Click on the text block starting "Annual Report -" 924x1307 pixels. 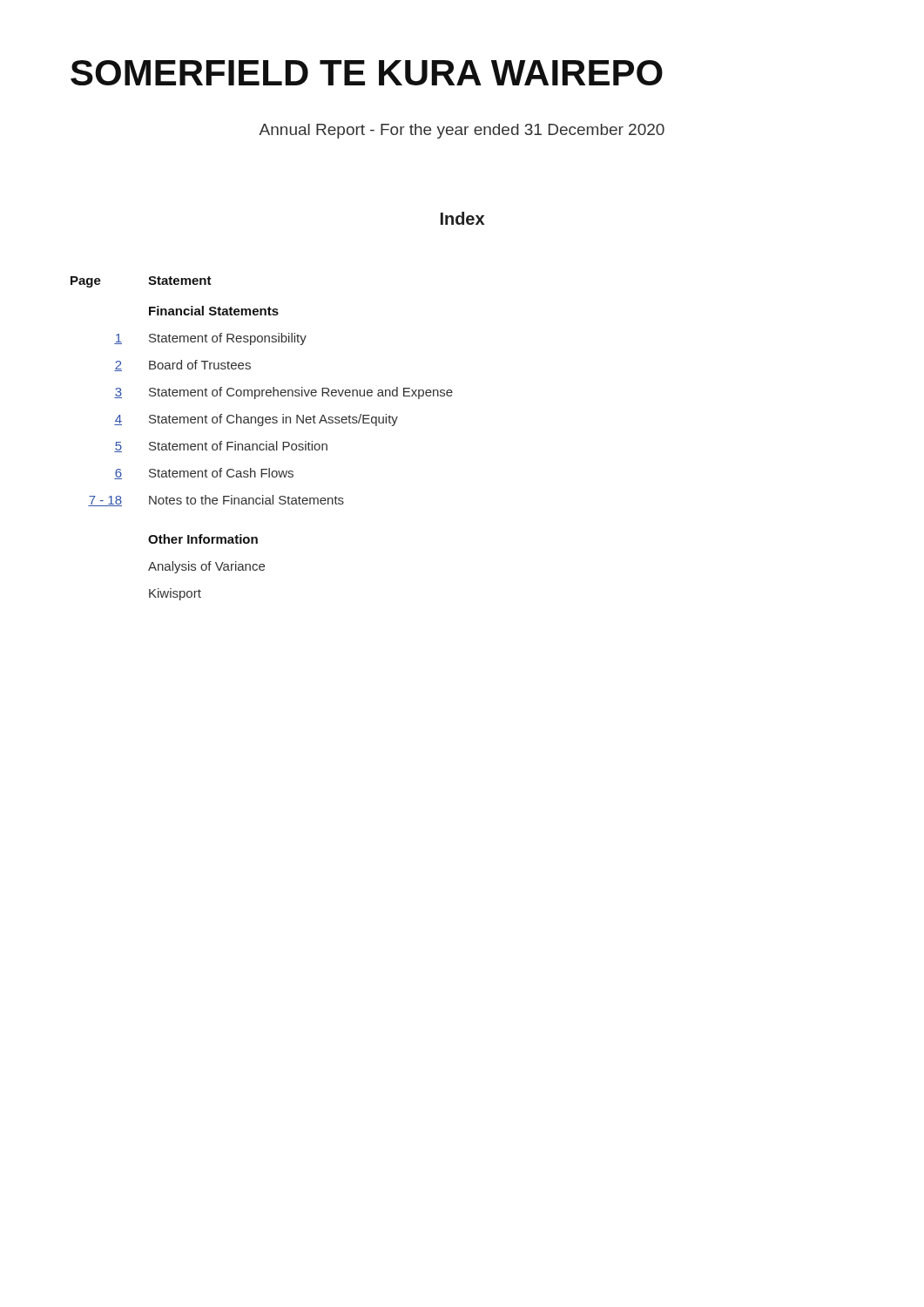[x=462, y=130]
